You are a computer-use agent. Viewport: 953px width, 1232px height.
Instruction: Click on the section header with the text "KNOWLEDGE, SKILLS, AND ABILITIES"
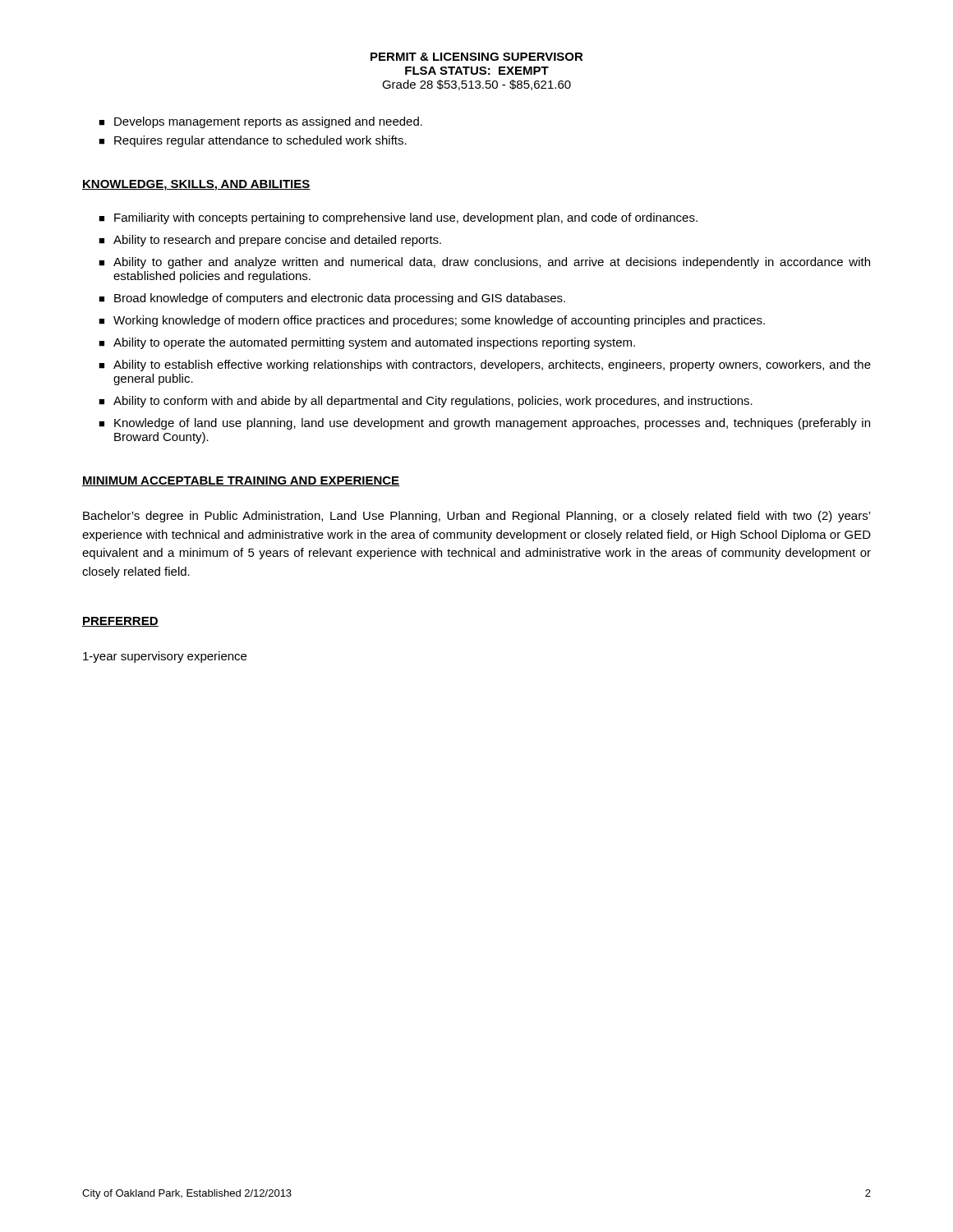pyautogui.click(x=196, y=184)
